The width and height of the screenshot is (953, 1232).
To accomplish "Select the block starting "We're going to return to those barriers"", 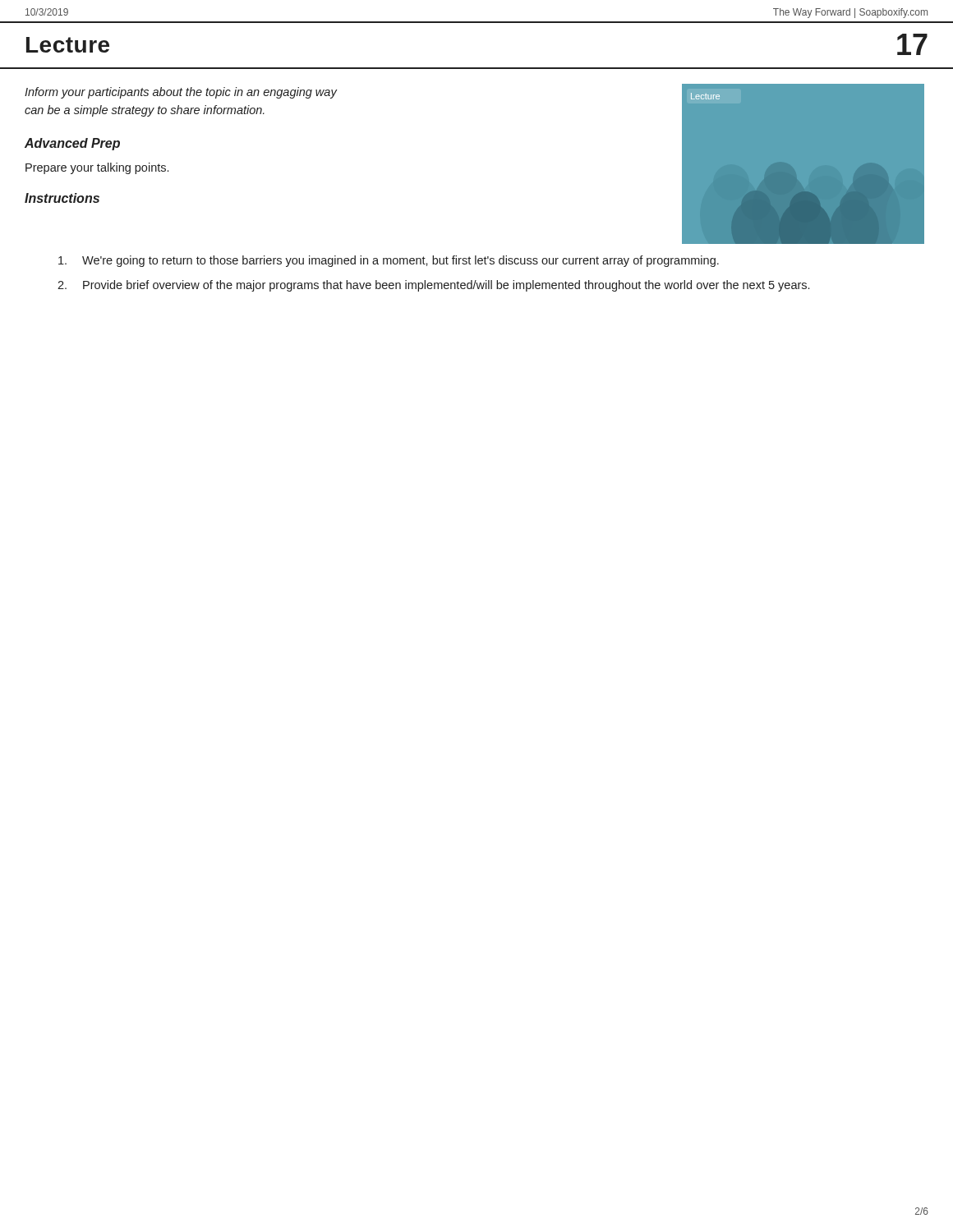I will (476, 261).
